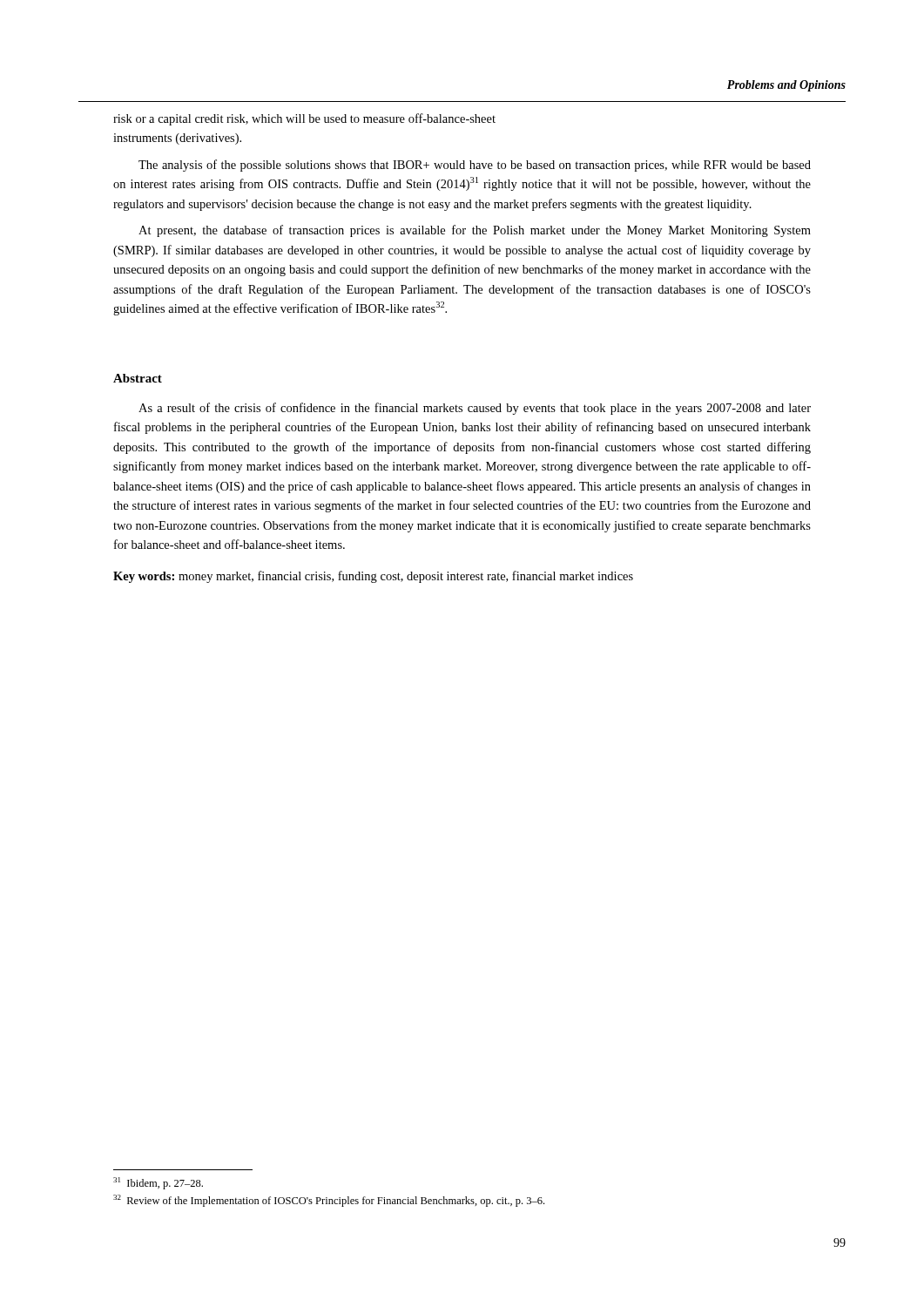924x1307 pixels.
Task: Click on the text block that reads "At present, the database of transaction prices is"
Action: click(462, 270)
